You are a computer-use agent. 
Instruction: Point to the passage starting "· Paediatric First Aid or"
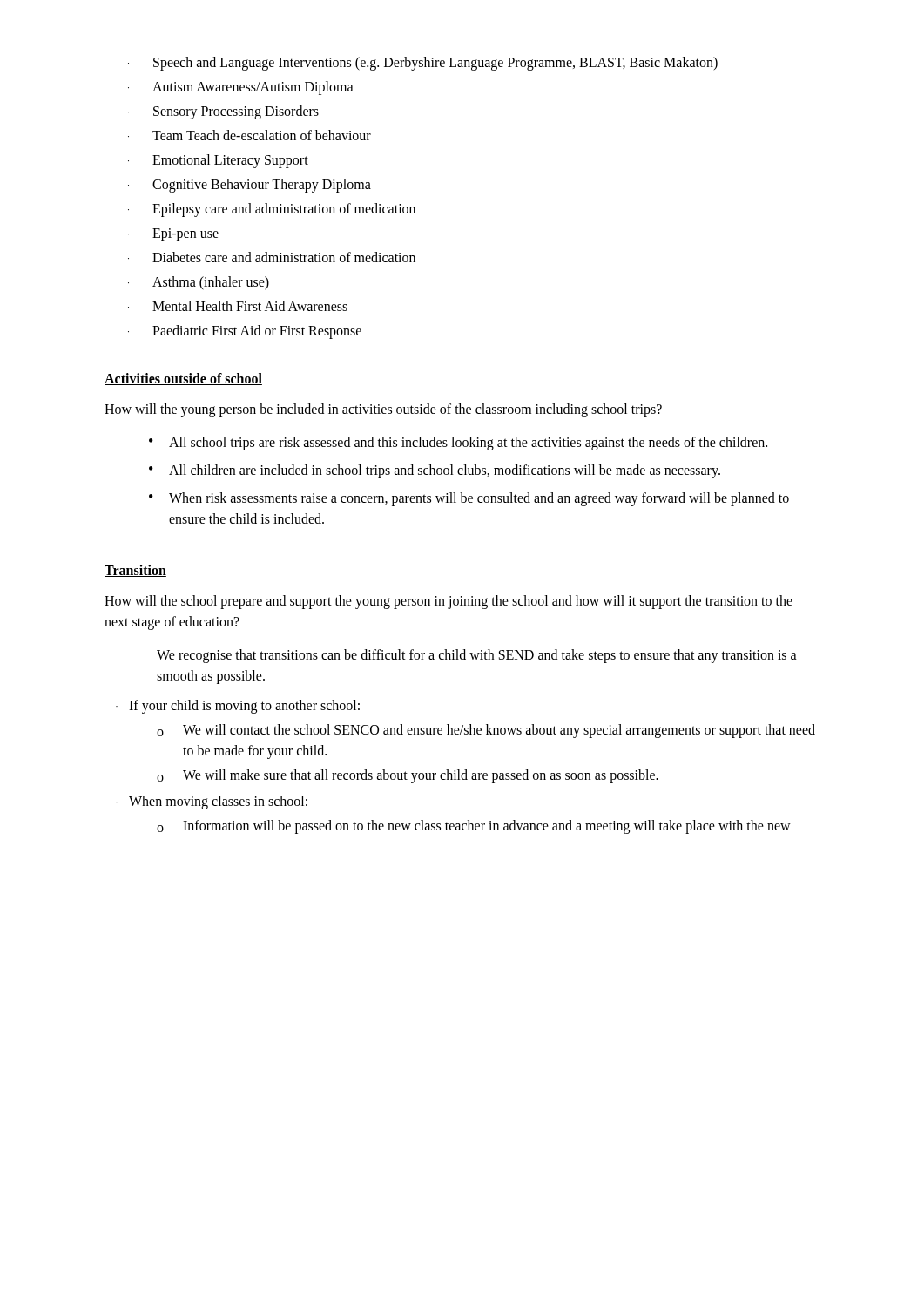(x=233, y=331)
